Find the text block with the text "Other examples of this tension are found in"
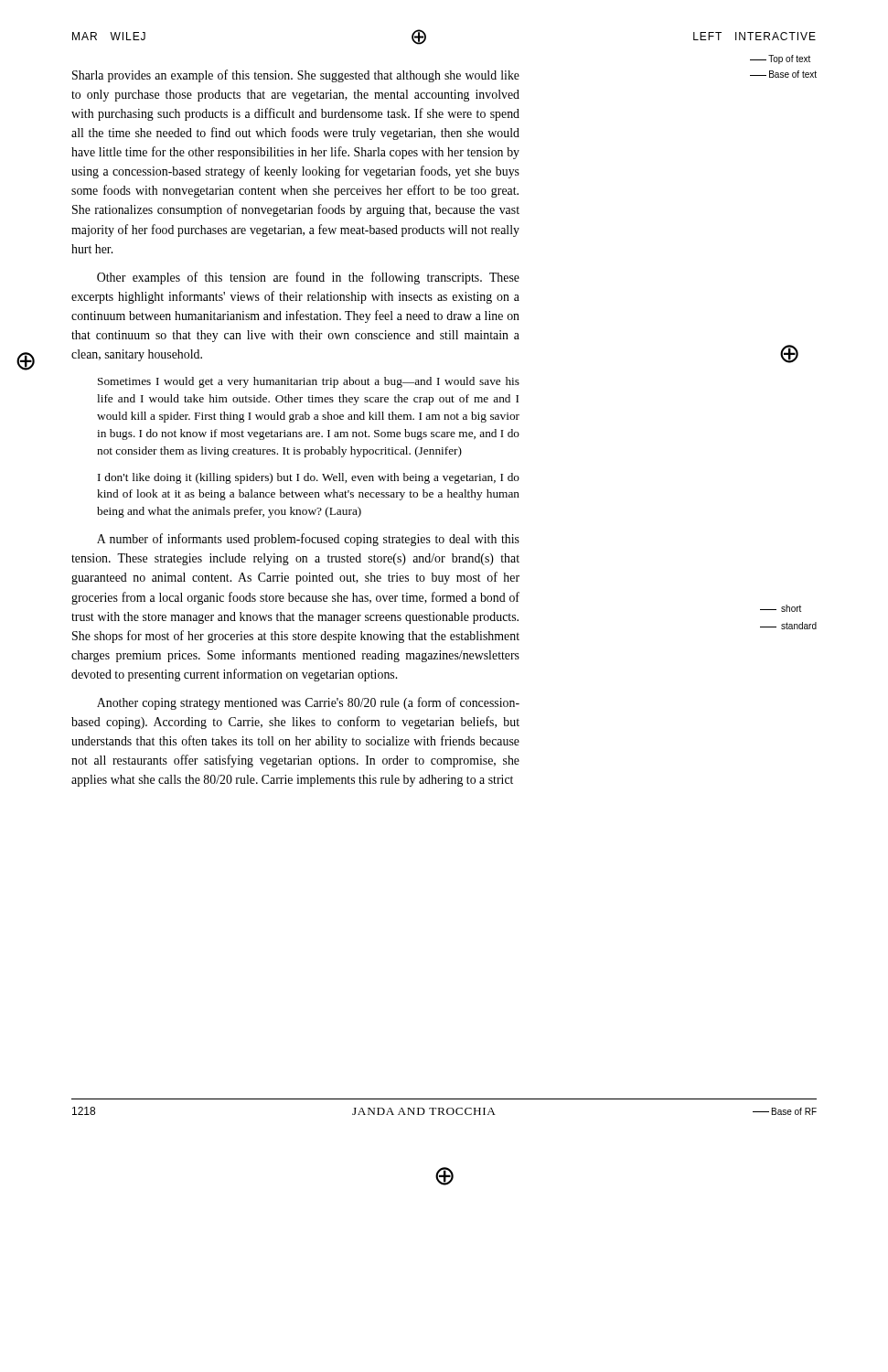Screen dimensions: 1372x888 click(x=295, y=316)
